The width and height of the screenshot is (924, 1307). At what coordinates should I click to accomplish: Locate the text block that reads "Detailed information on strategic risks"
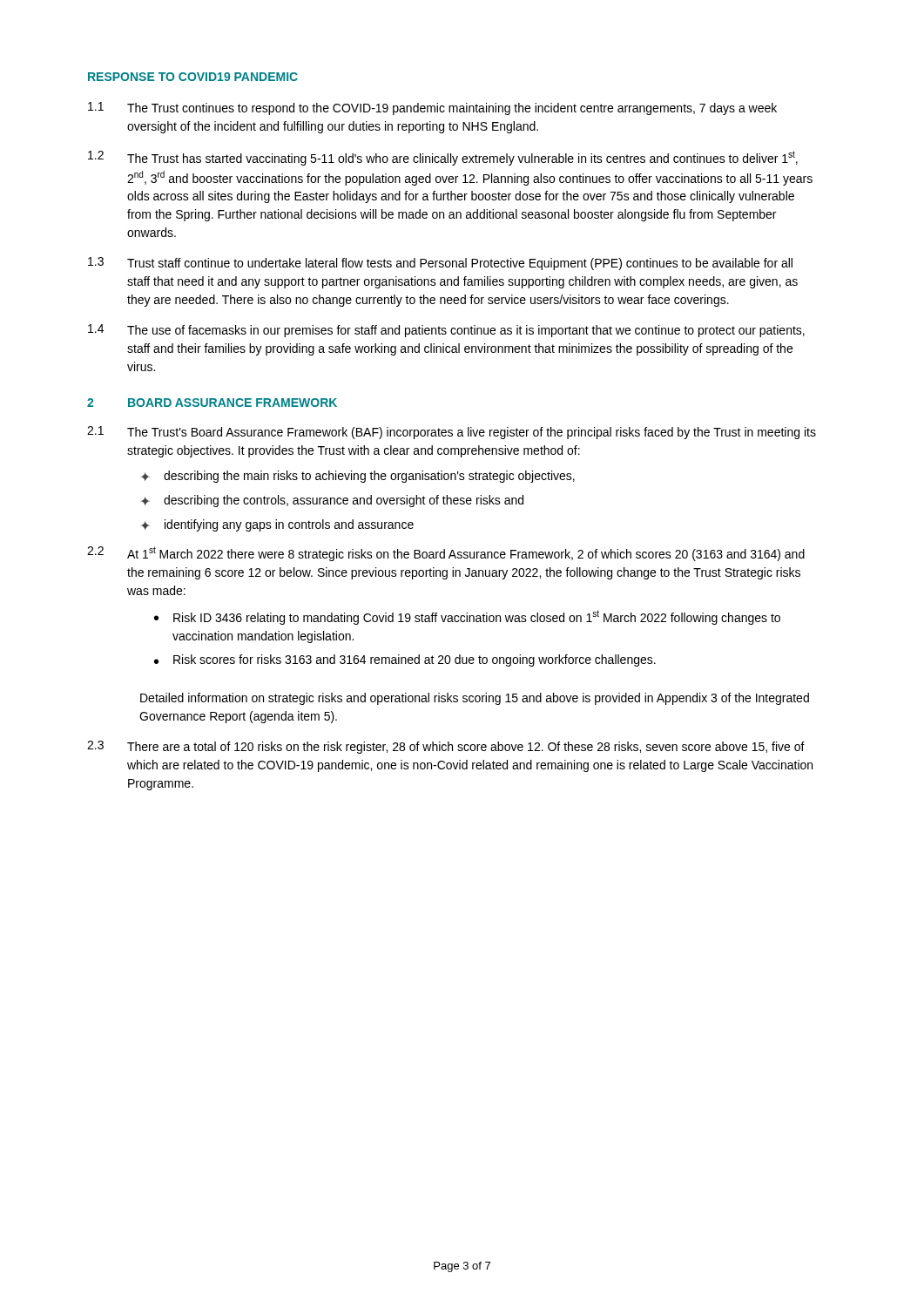[474, 707]
